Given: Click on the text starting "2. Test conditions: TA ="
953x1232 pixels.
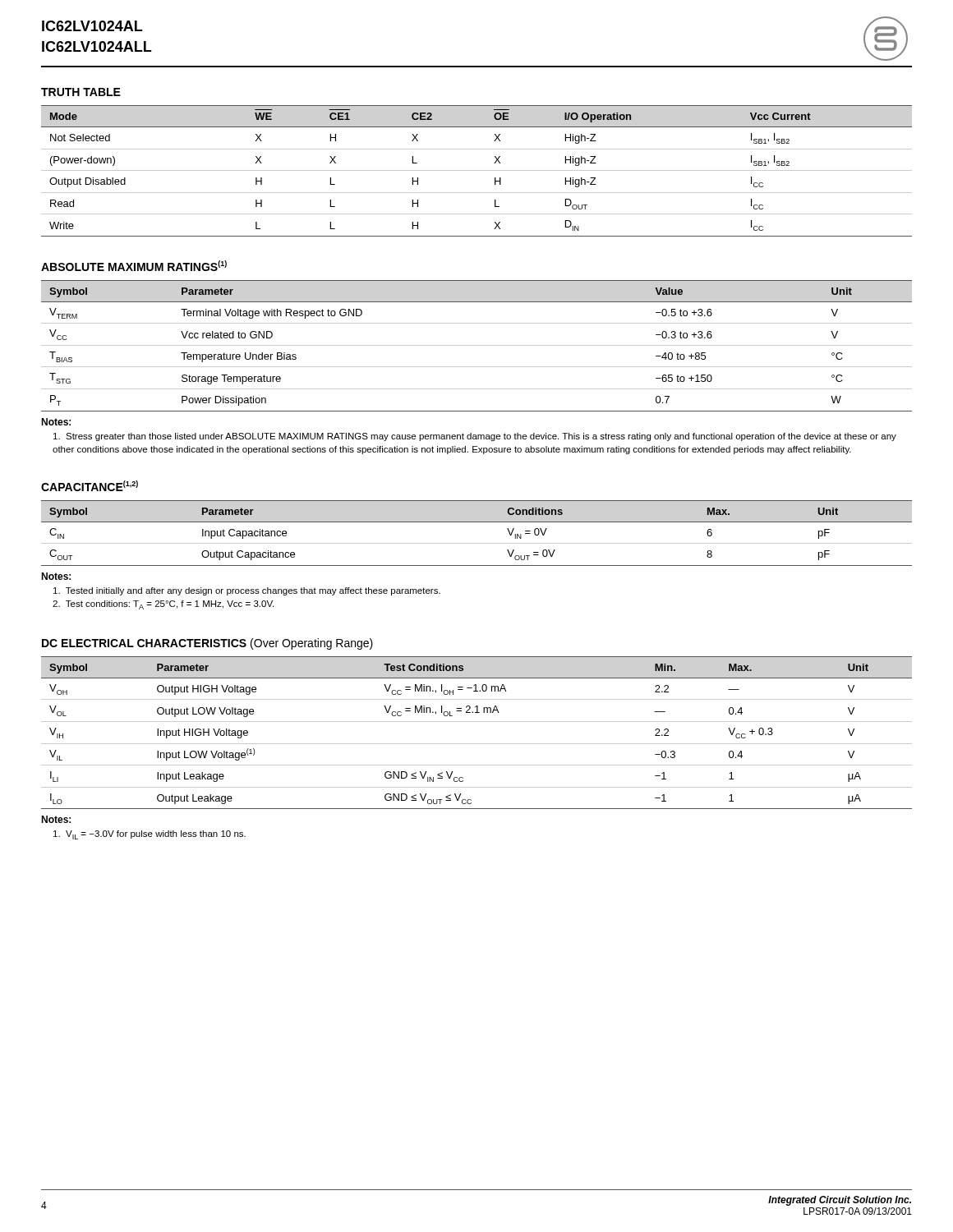Looking at the screenshot, I should 164,605.
